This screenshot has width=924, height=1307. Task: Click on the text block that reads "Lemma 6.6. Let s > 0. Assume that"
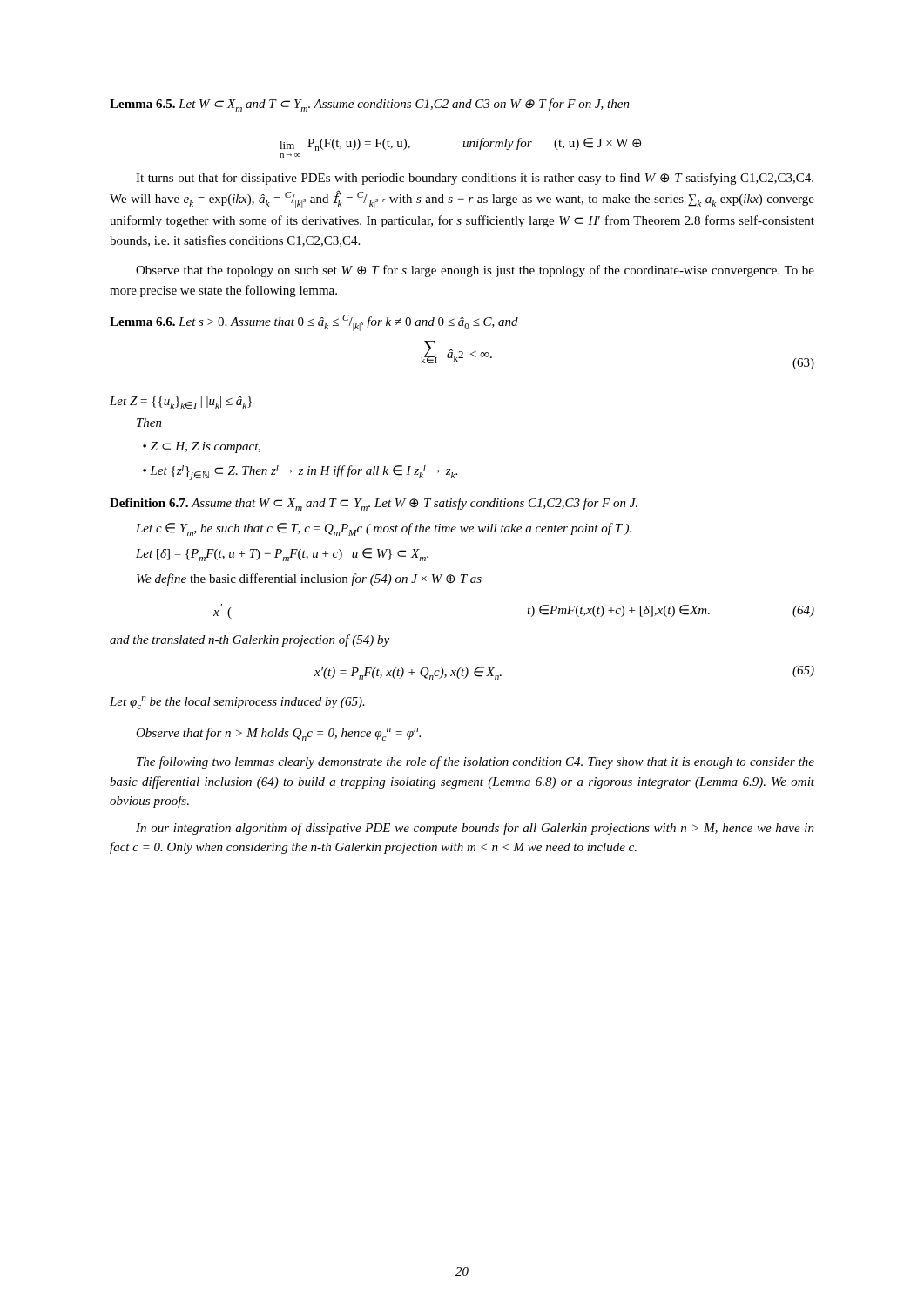coord(462,347)
